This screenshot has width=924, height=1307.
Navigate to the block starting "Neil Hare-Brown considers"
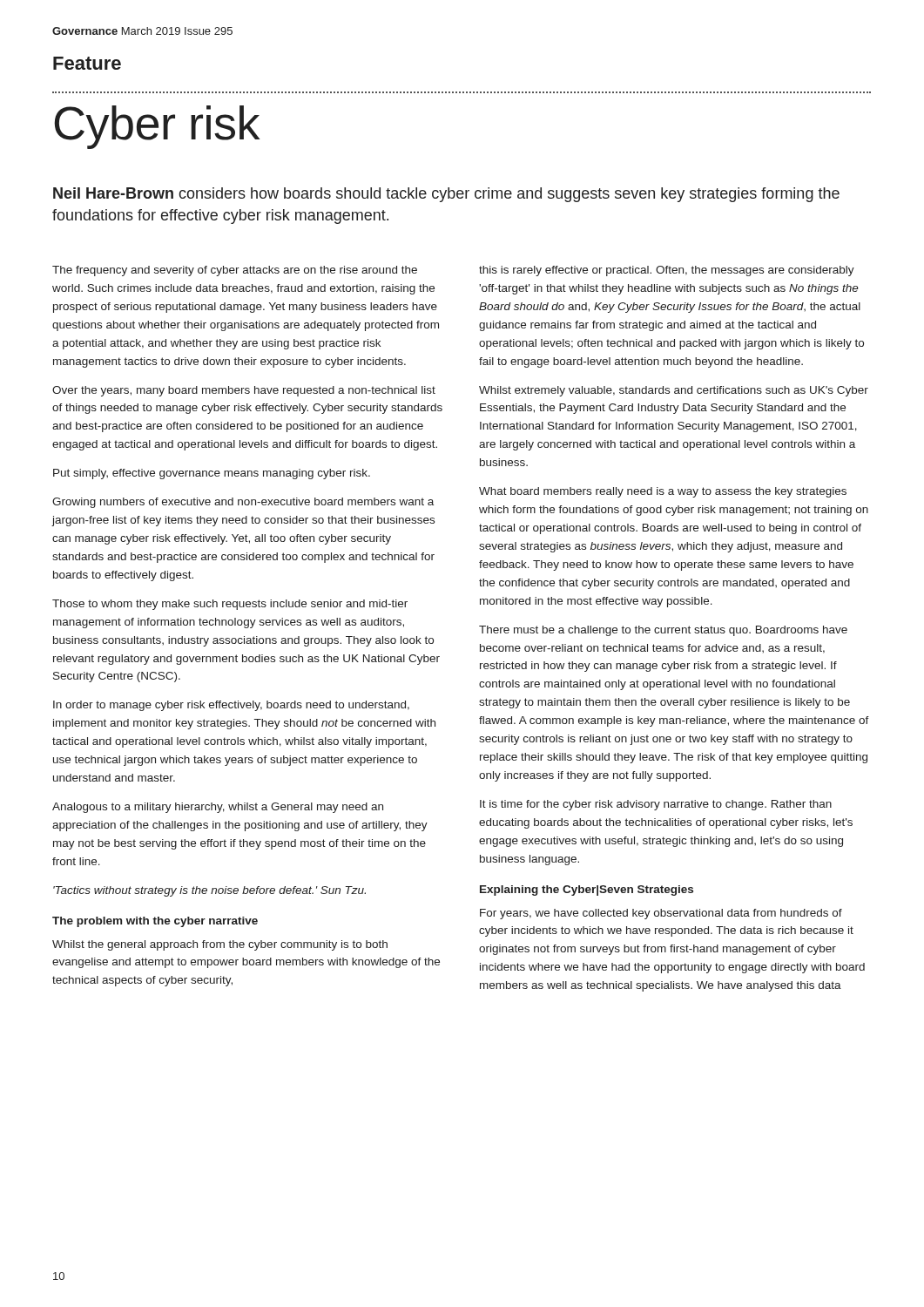point(446,204)
